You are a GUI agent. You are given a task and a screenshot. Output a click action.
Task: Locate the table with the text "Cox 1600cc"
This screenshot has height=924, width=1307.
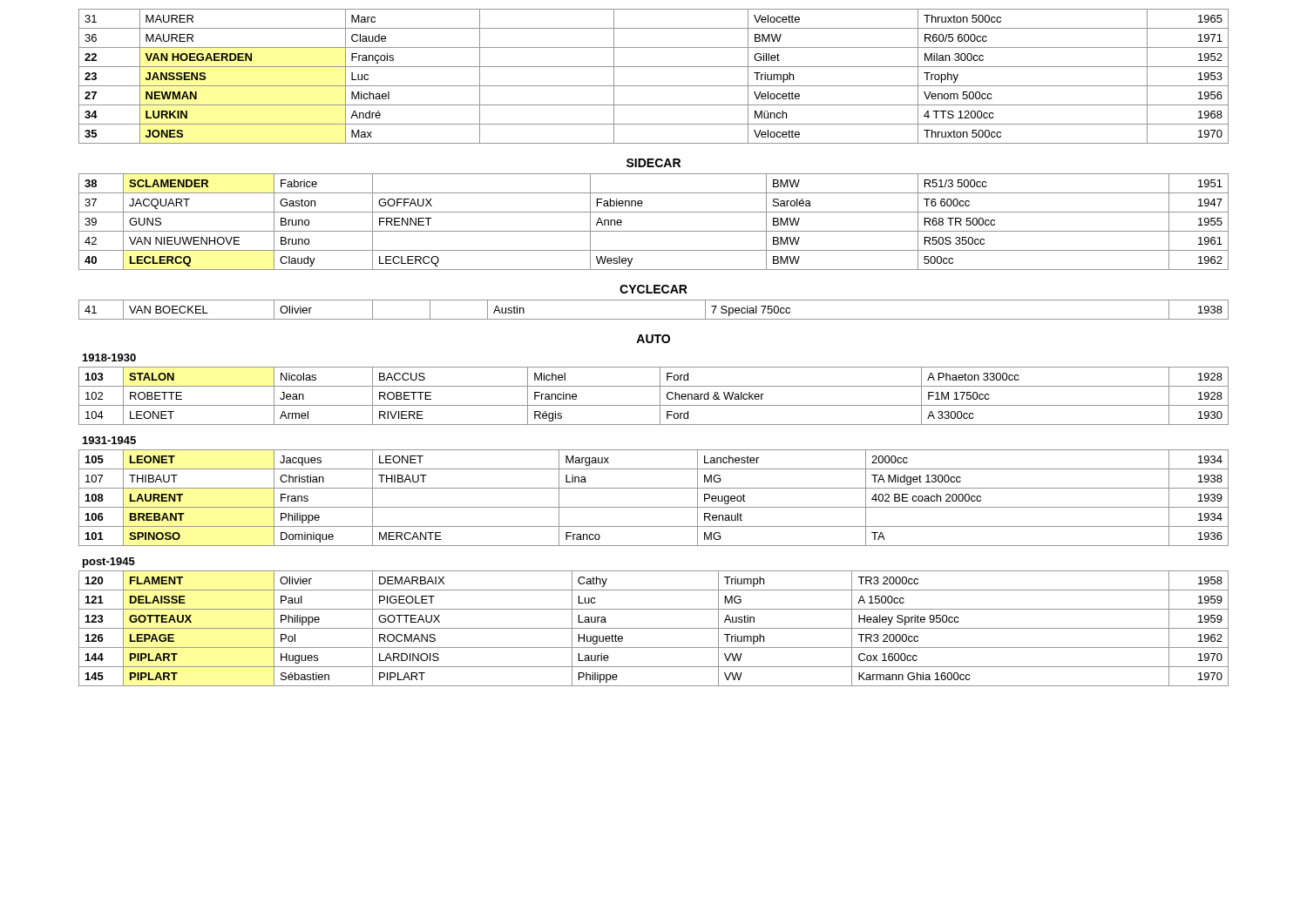tap(654, 628)
